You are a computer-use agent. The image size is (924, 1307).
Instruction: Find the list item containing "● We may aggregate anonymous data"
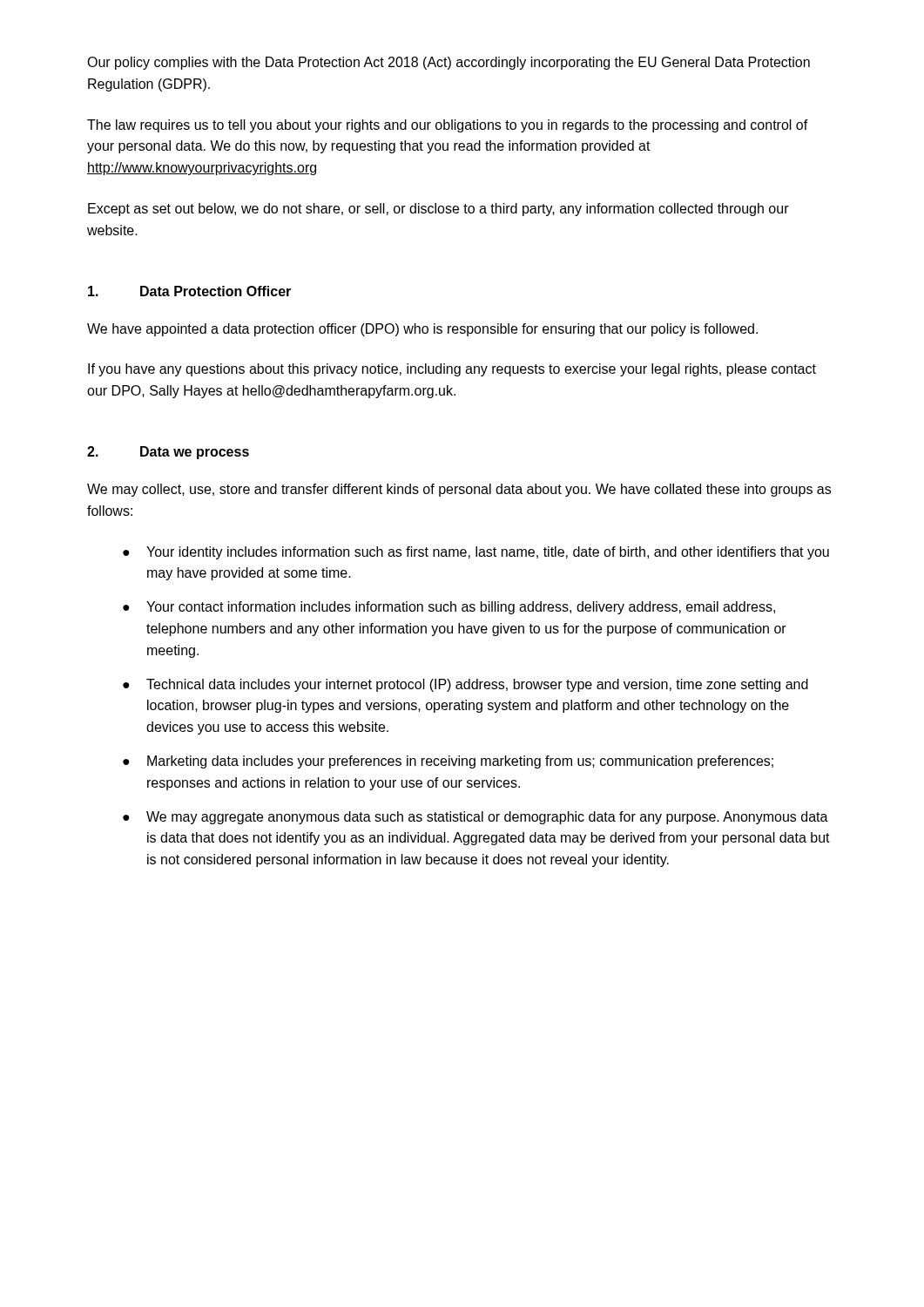tap(479, 839)
